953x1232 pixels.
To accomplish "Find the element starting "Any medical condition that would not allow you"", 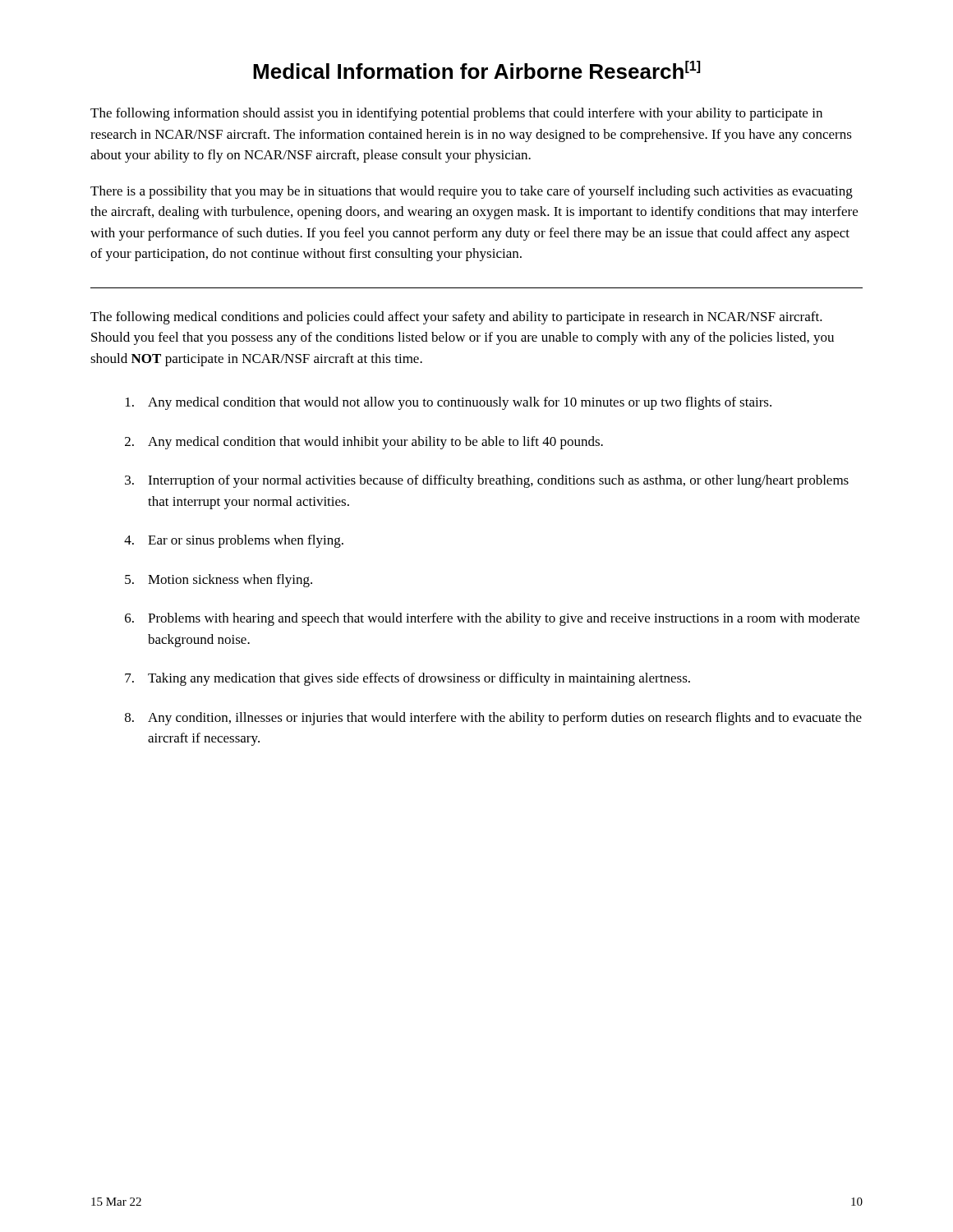I will [476, 402].
